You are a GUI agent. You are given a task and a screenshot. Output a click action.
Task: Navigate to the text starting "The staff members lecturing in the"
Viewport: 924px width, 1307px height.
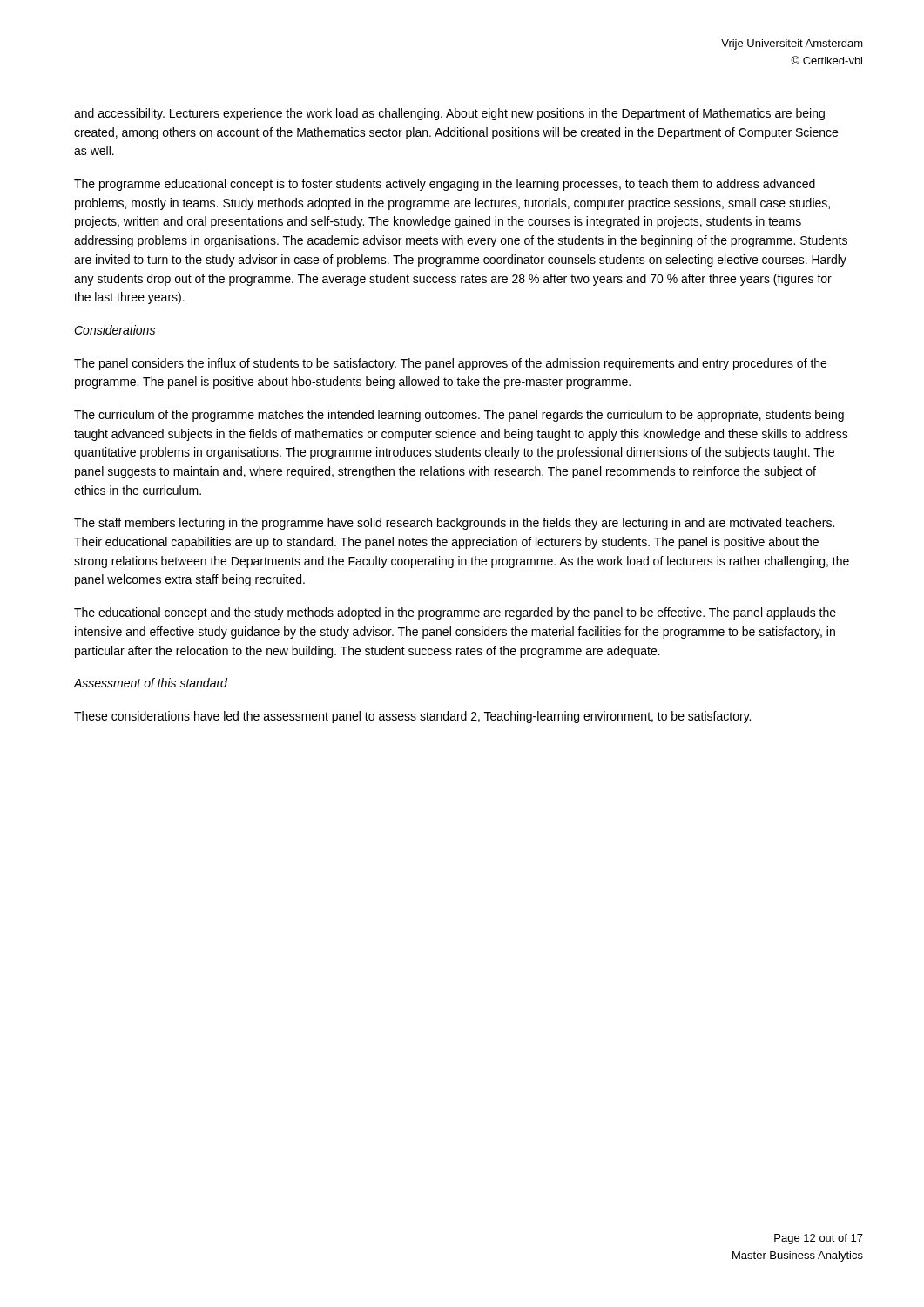click(x=462, y=552)
